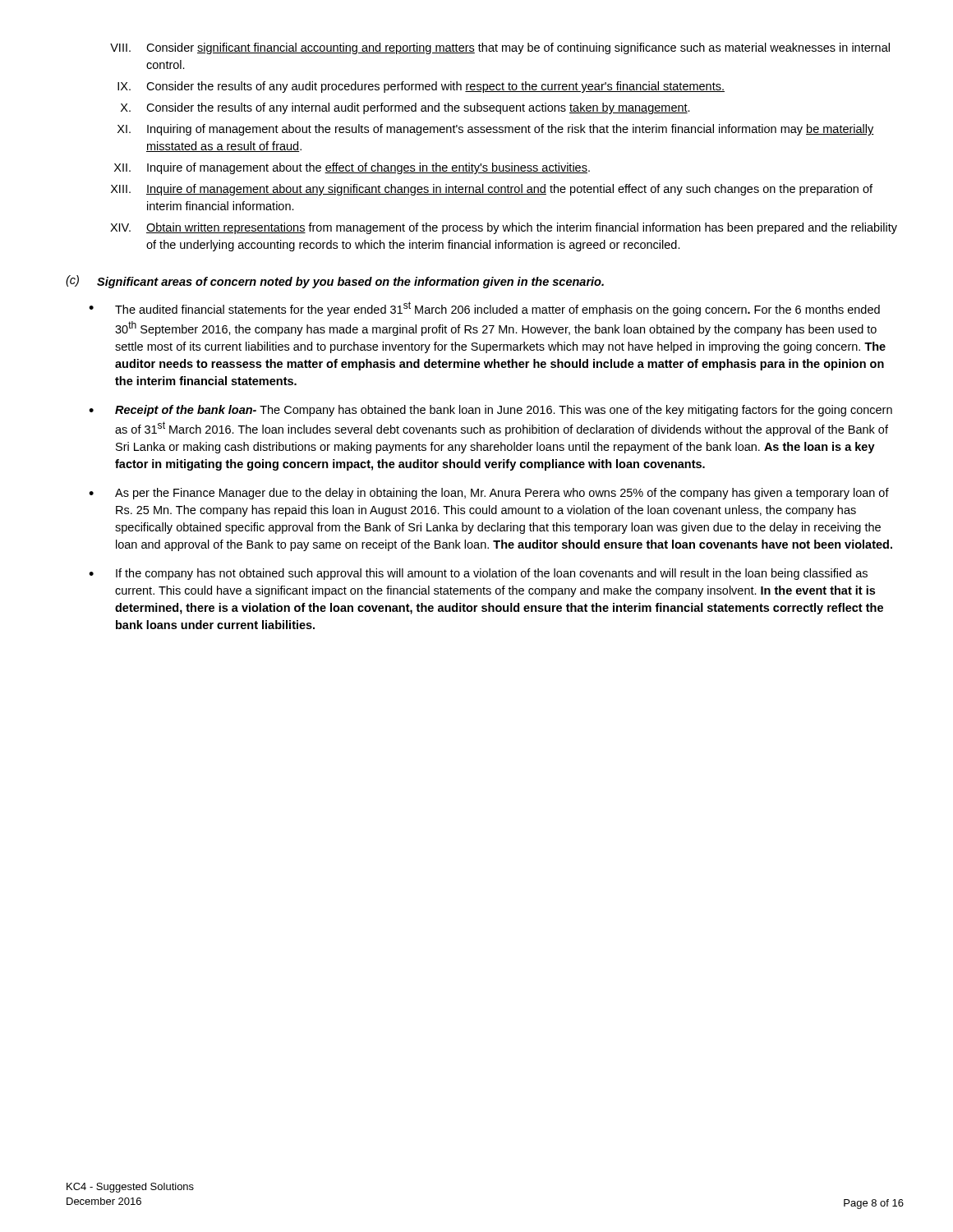Locate the text starting "• As per"
This screenshot has height=1232, width=953.
(485, 519)
